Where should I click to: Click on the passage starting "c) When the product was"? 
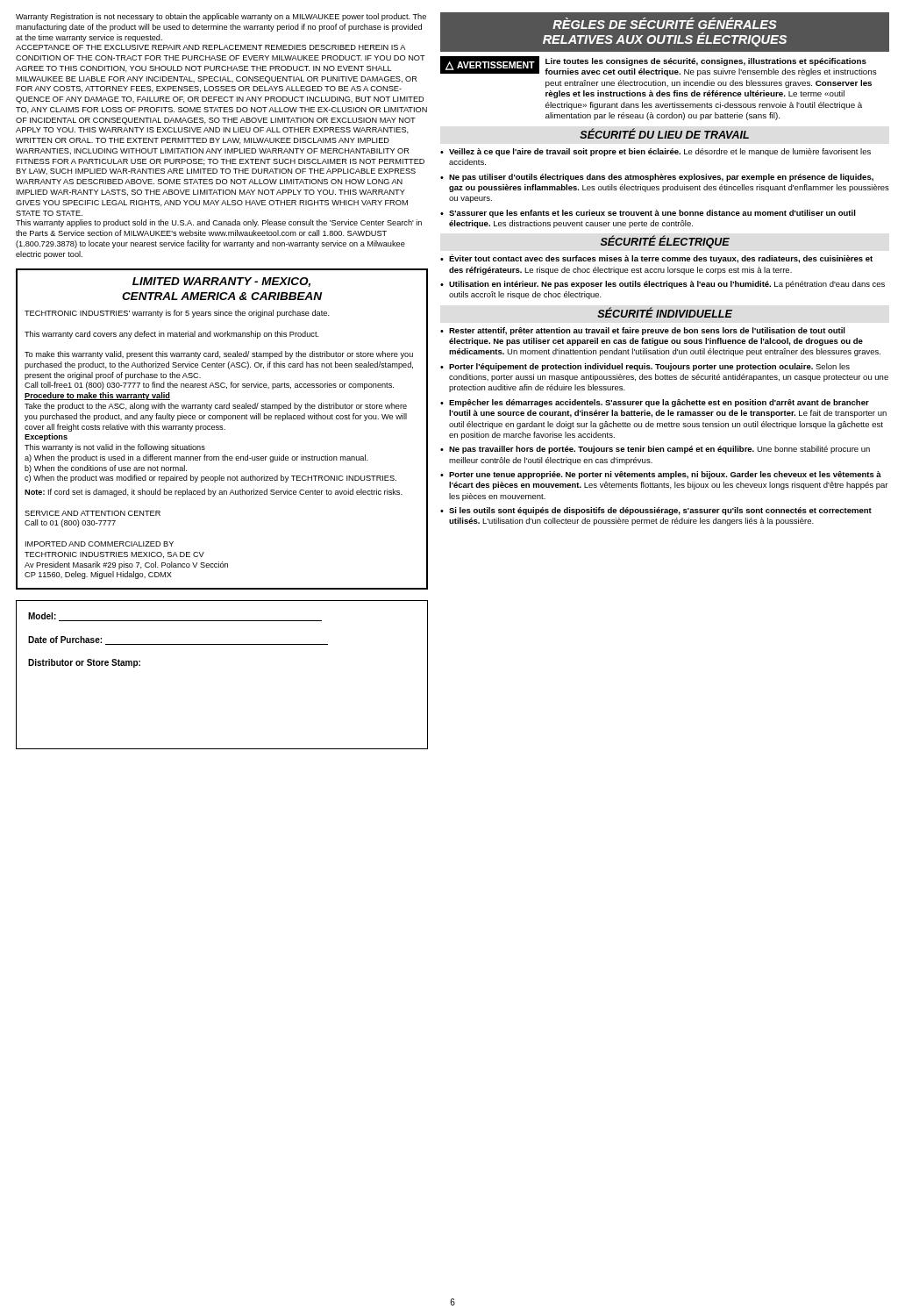211,478
